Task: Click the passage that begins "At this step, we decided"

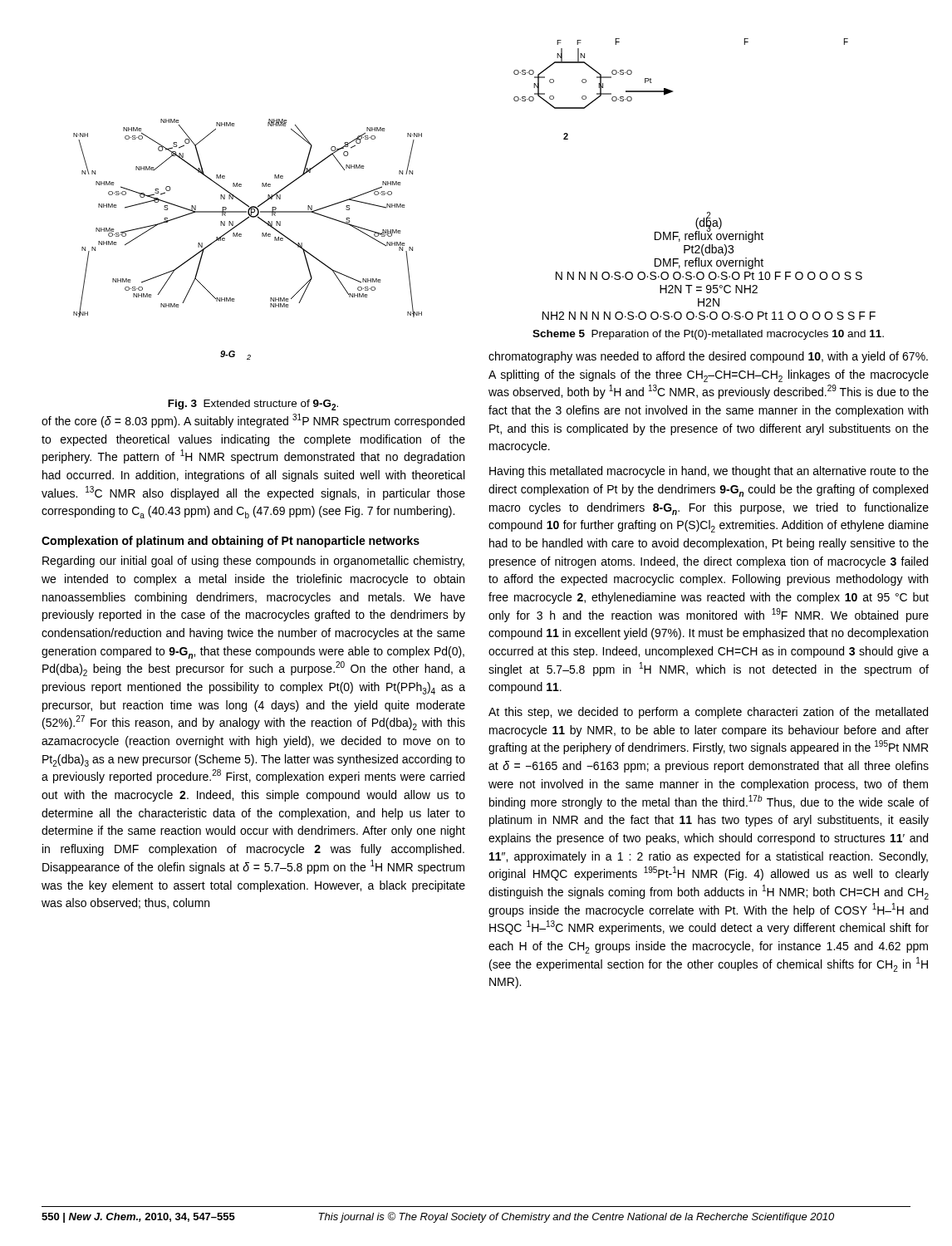Action: coord(709,847)
